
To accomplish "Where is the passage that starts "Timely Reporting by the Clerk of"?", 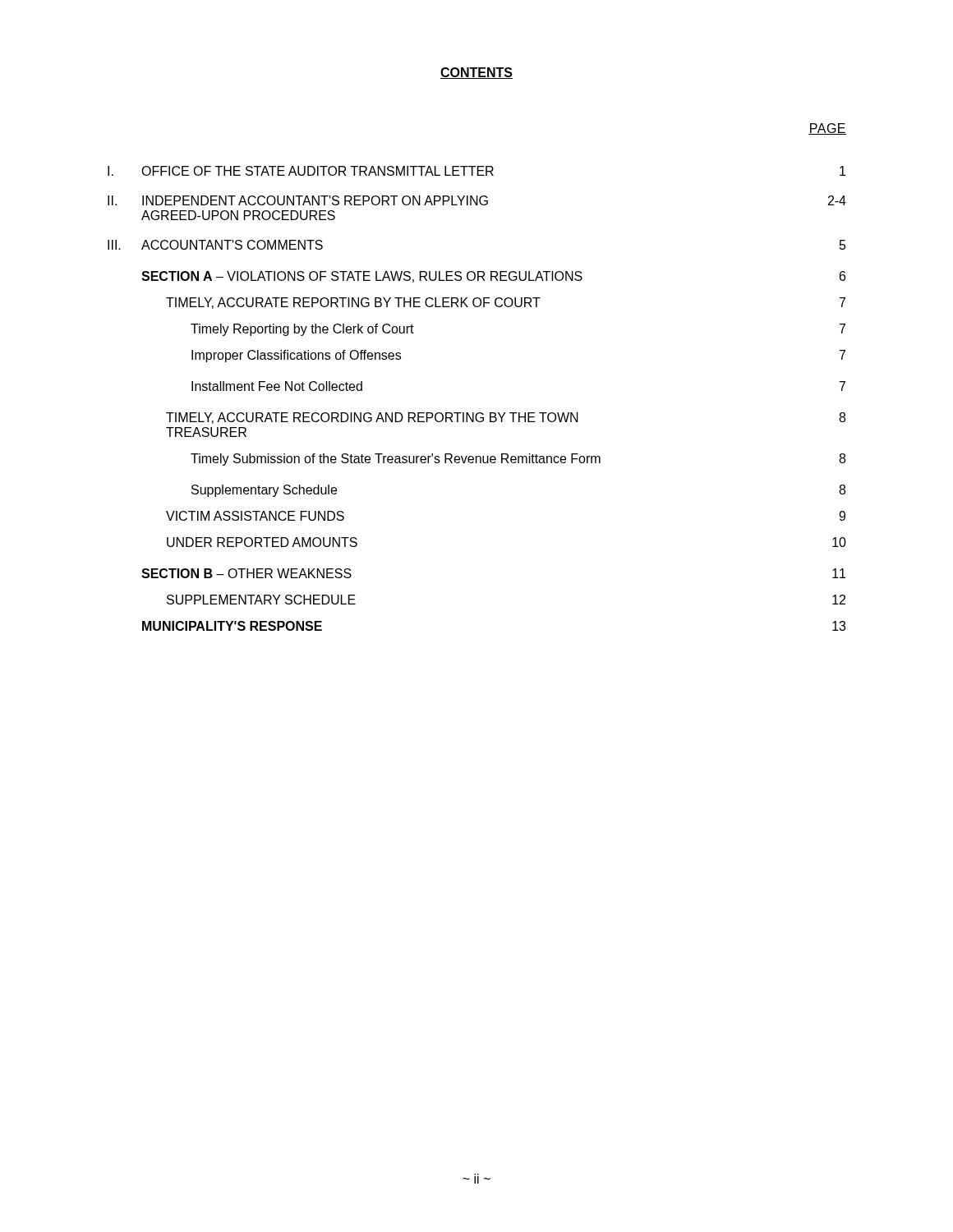I will (304, 330).
